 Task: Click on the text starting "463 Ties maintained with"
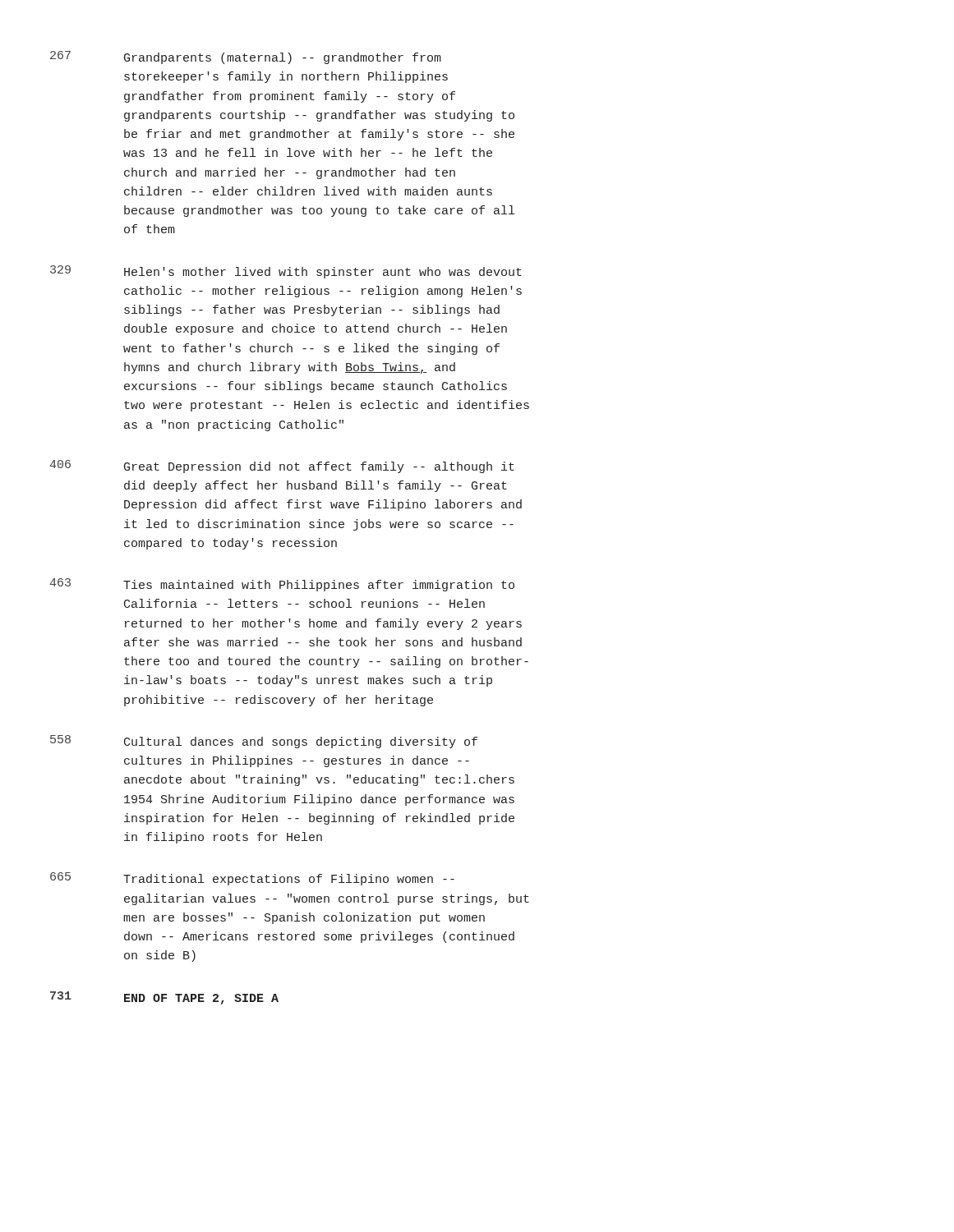pos(477,643)
